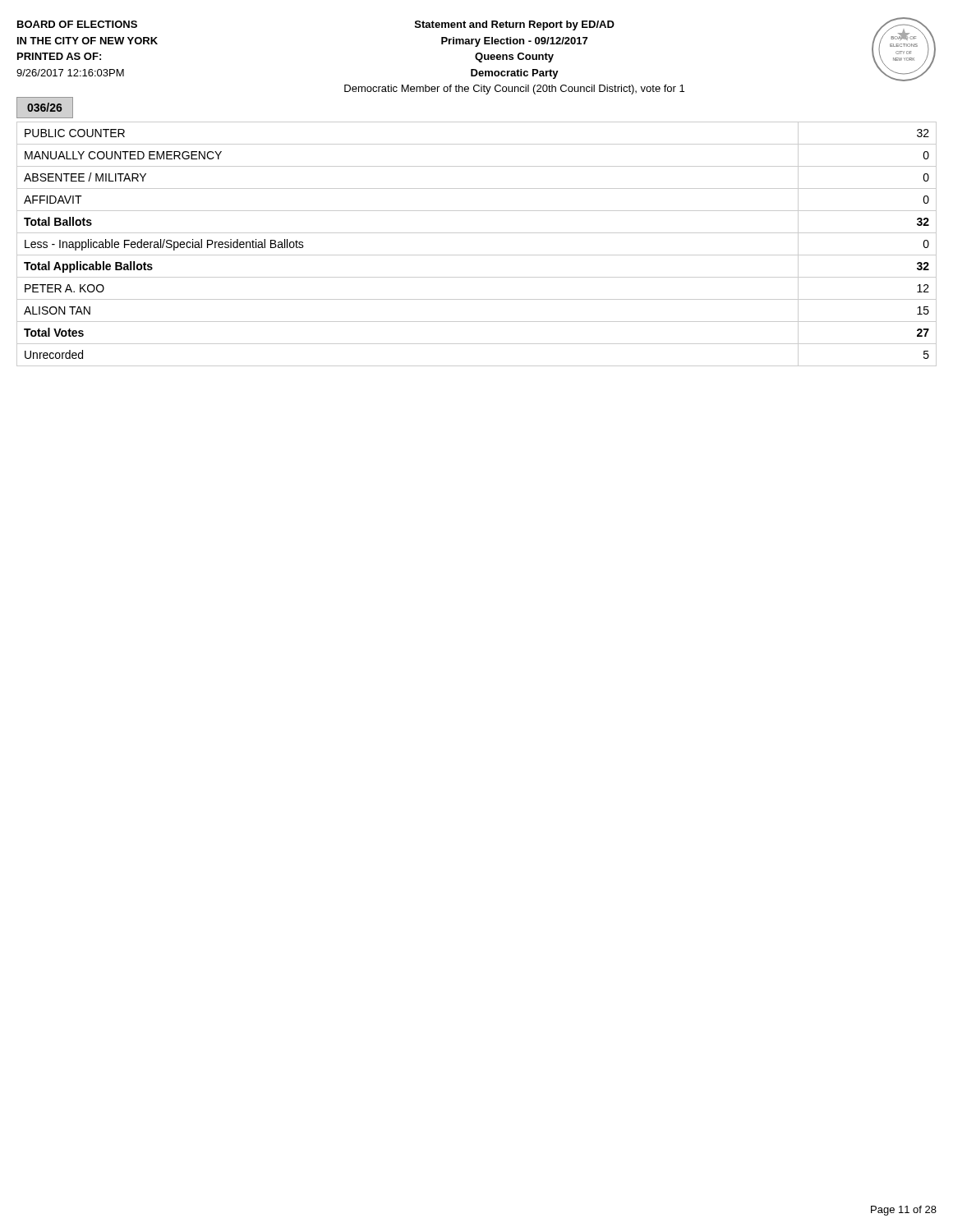953x1232 pixels.
Task: Click the section header
Action: pyautogui.click(x=45, y=108)
